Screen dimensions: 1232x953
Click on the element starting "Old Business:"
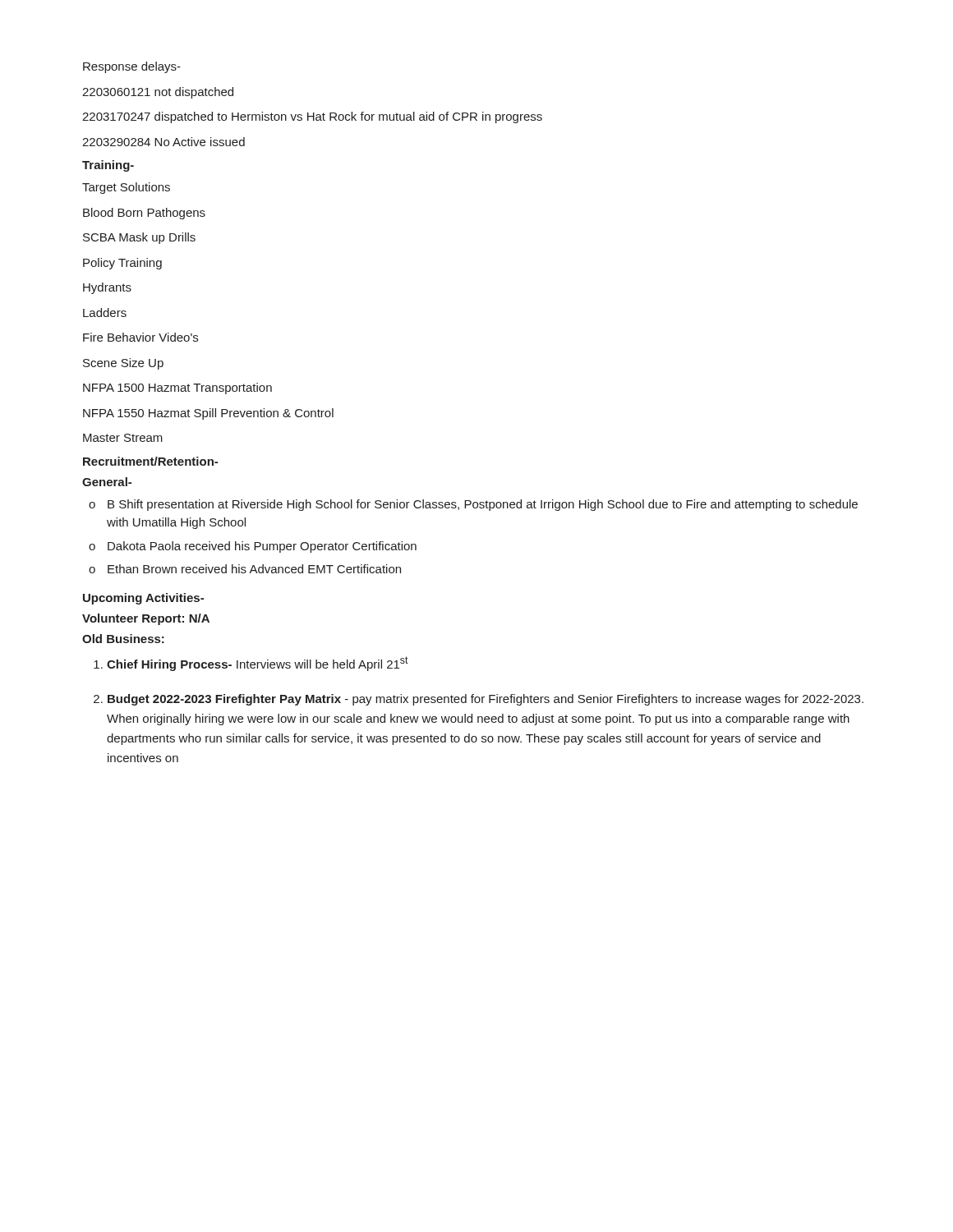[124, 638]
